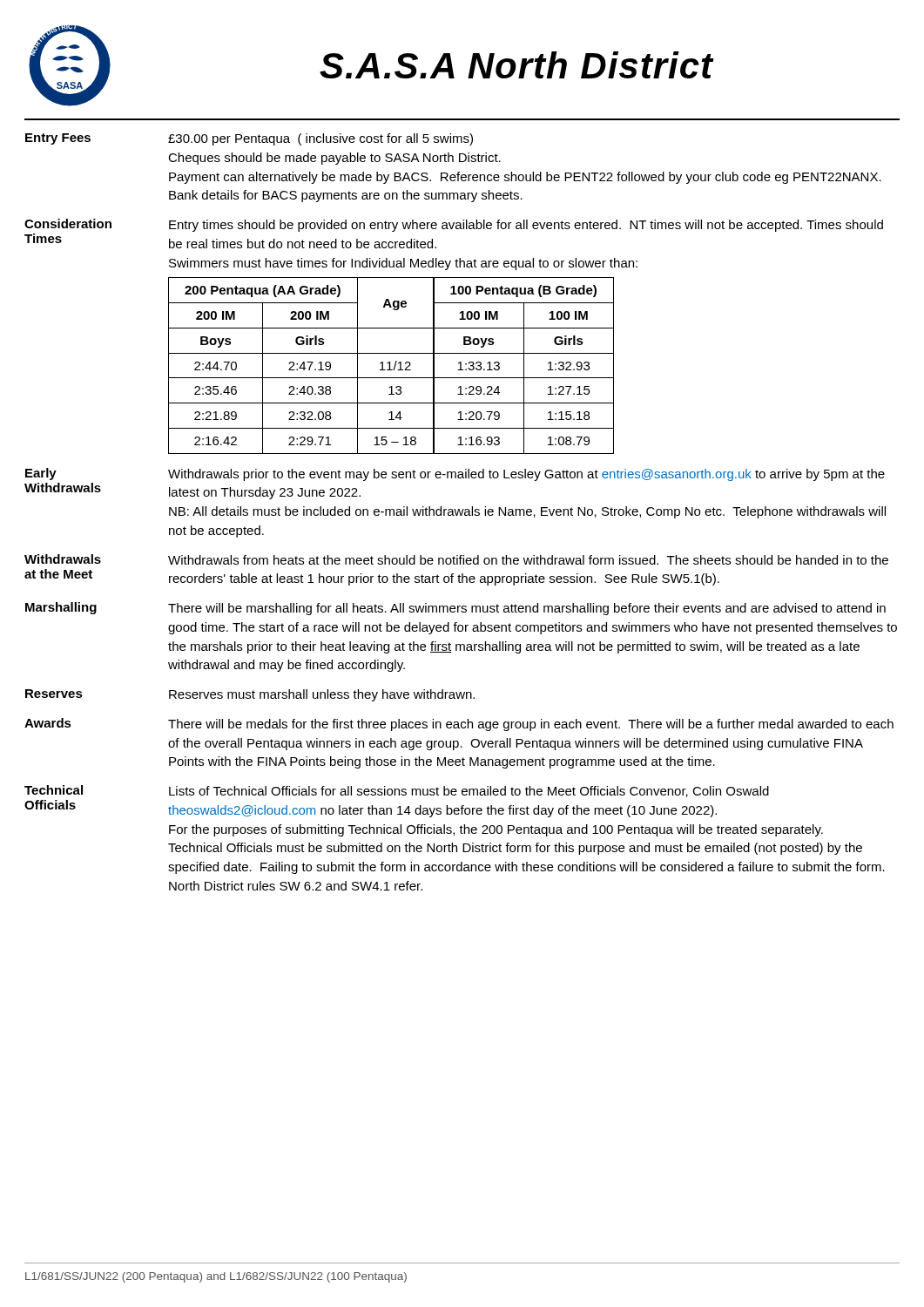Select the block starting "NB: All details"
Viewport: 924px width, 1307px height.
pos(534,521)
